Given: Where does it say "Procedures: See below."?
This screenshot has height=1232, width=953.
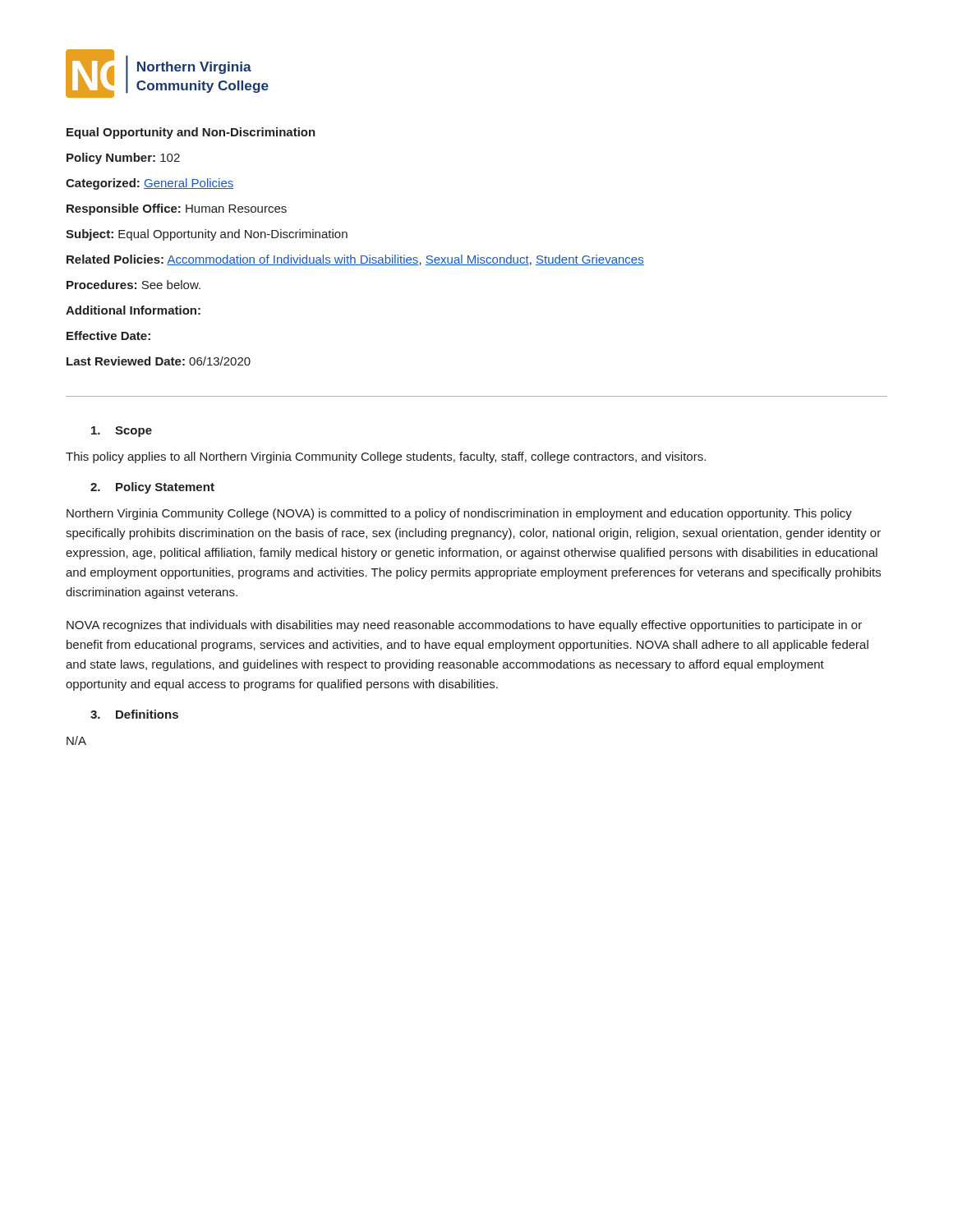Looking at the screenshot, I should [x=134, y=285].
